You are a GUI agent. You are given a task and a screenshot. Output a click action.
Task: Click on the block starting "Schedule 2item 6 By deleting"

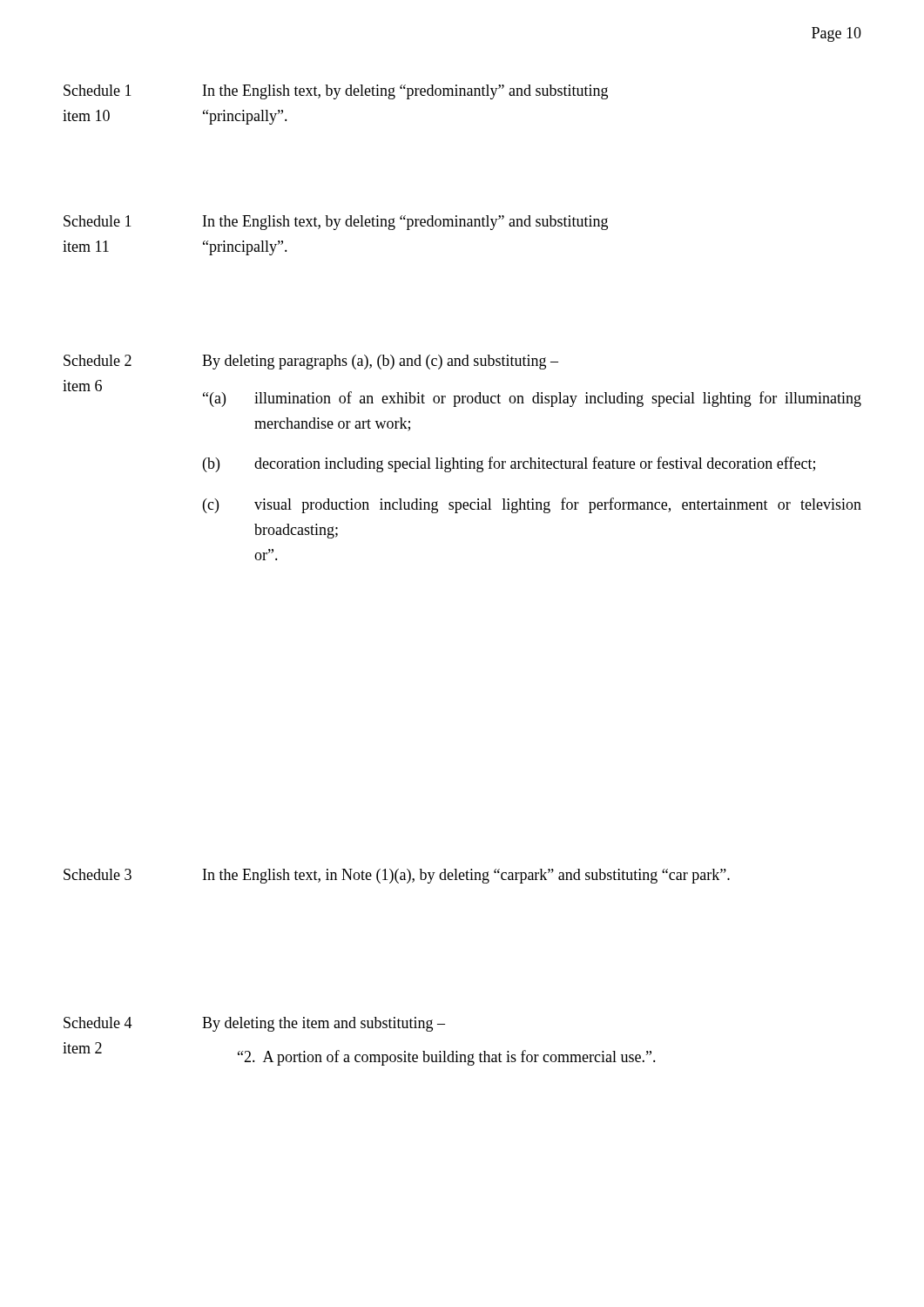coord(462,458)
